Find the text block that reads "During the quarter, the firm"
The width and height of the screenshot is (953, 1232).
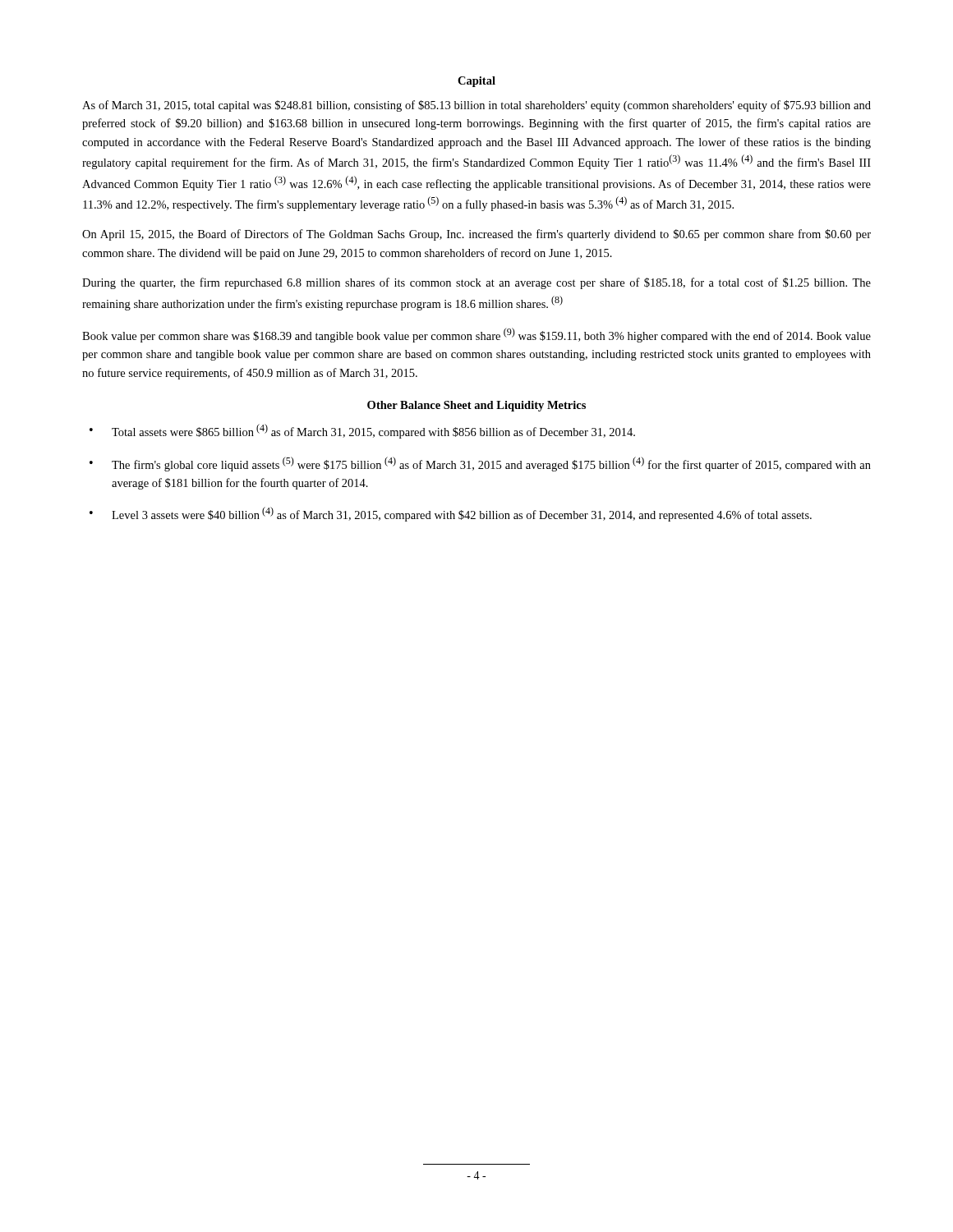(476, 293)
